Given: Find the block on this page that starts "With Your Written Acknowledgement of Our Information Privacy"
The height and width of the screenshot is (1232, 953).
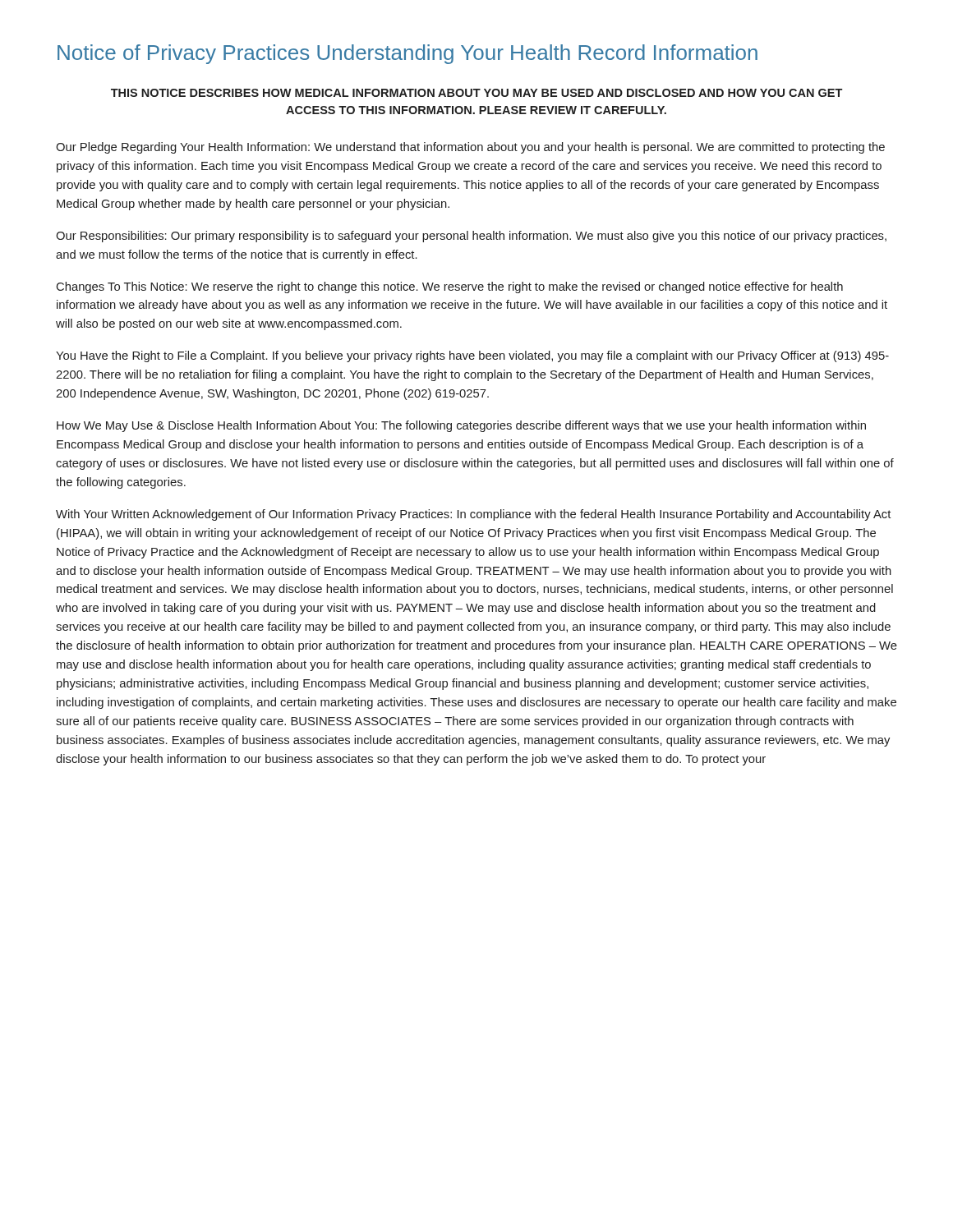Looking at the screenshot, I should point(476,636).
